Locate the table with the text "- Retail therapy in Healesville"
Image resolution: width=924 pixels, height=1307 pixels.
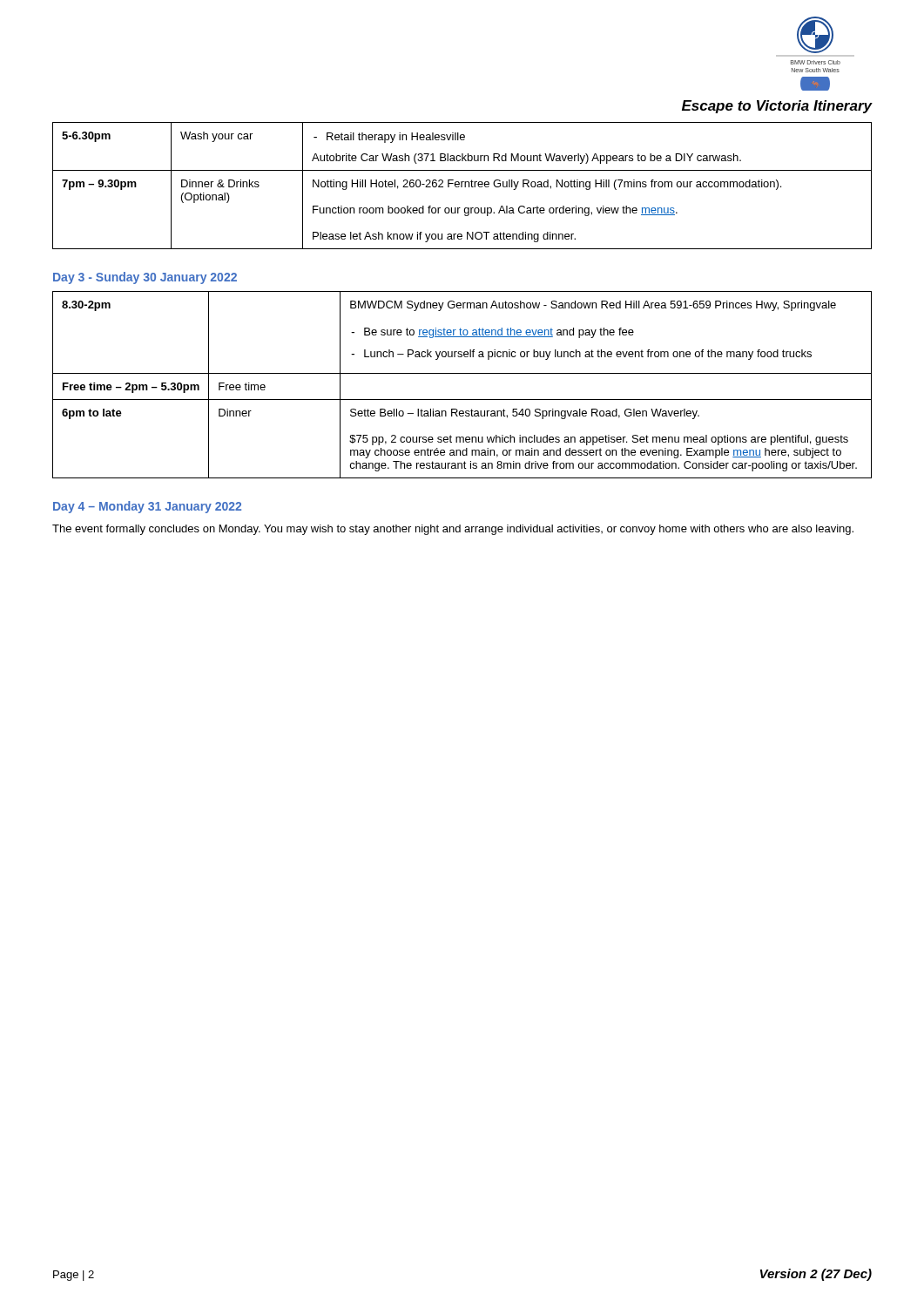click(x=462, y=186)
